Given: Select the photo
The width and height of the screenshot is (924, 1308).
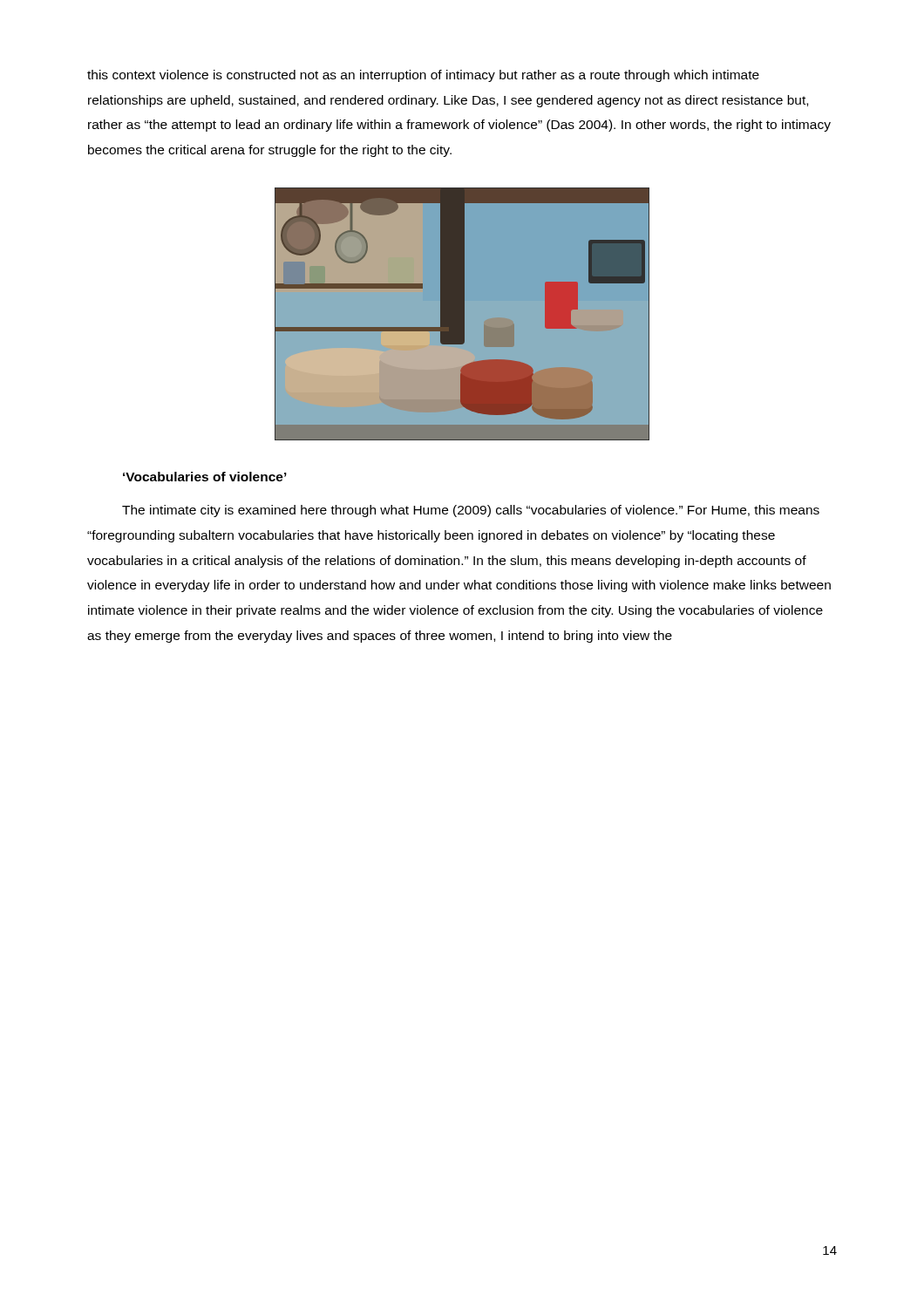Looking at the screenshot, I should pyautogui.click(x=462, y=314).
